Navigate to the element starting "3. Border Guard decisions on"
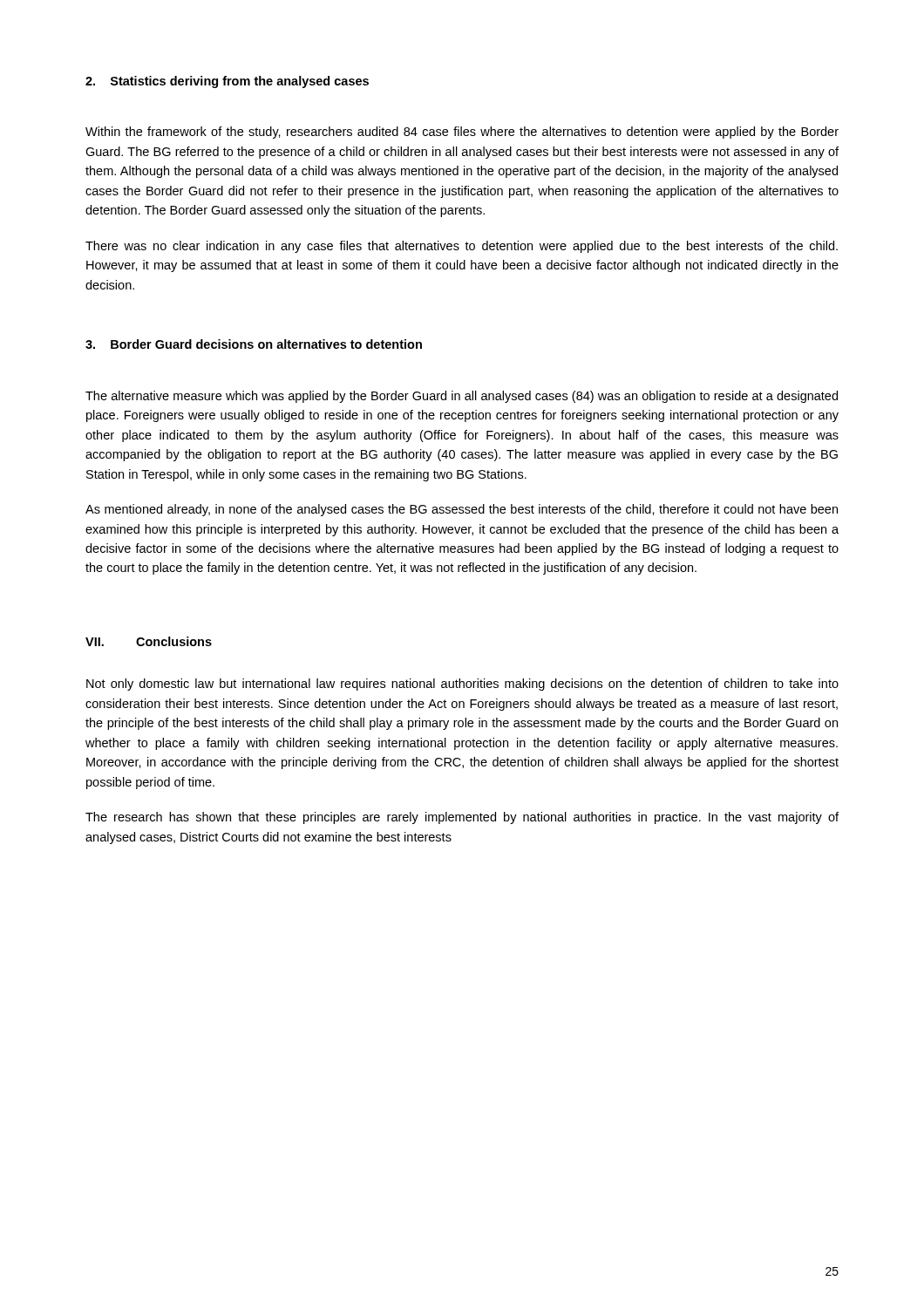Screen dimensions: 1308x924 pyautogui.click(x=254, y=345)
